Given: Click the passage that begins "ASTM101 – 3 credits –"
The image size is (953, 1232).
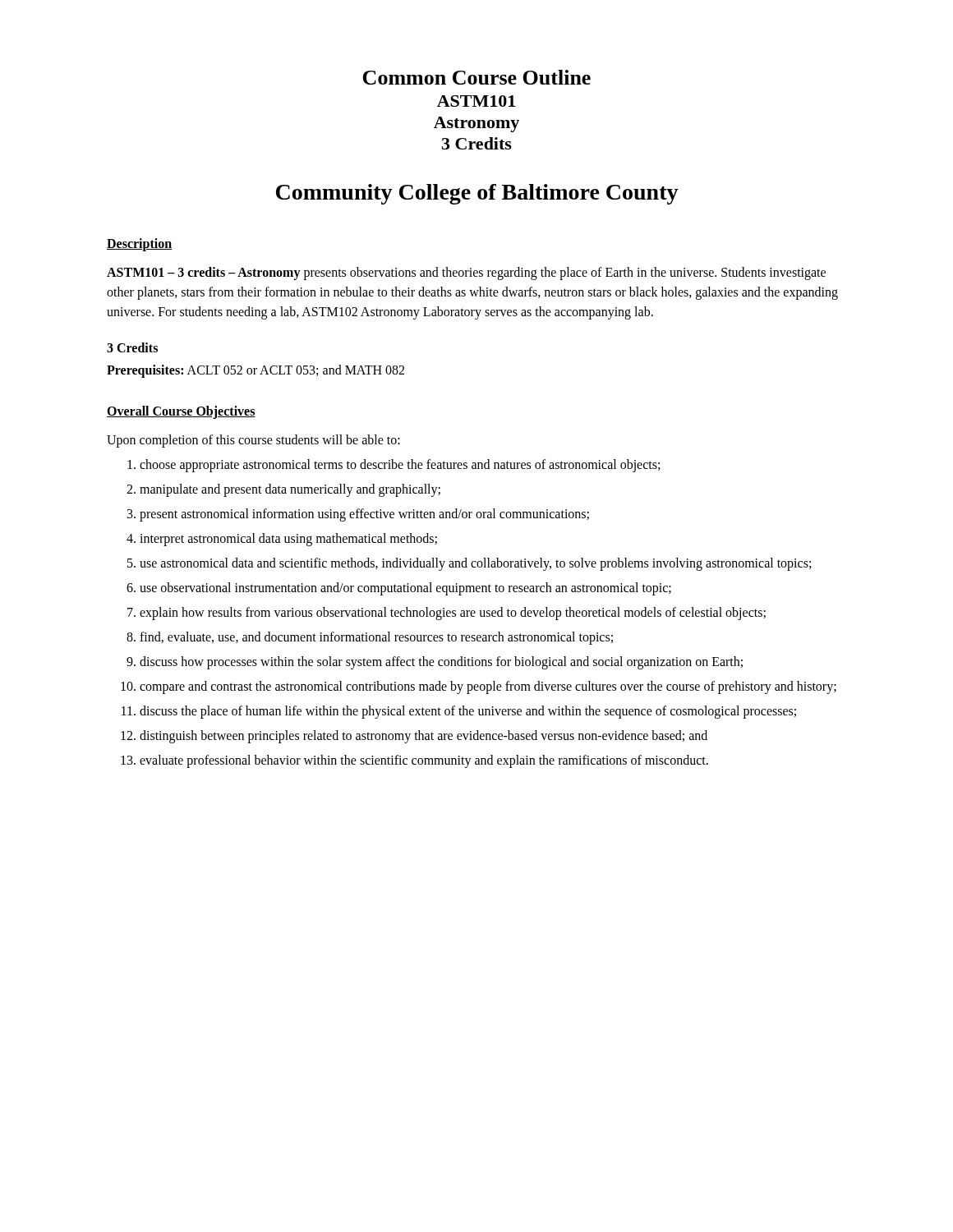Looking at the screenshot, I should (472, 292).
